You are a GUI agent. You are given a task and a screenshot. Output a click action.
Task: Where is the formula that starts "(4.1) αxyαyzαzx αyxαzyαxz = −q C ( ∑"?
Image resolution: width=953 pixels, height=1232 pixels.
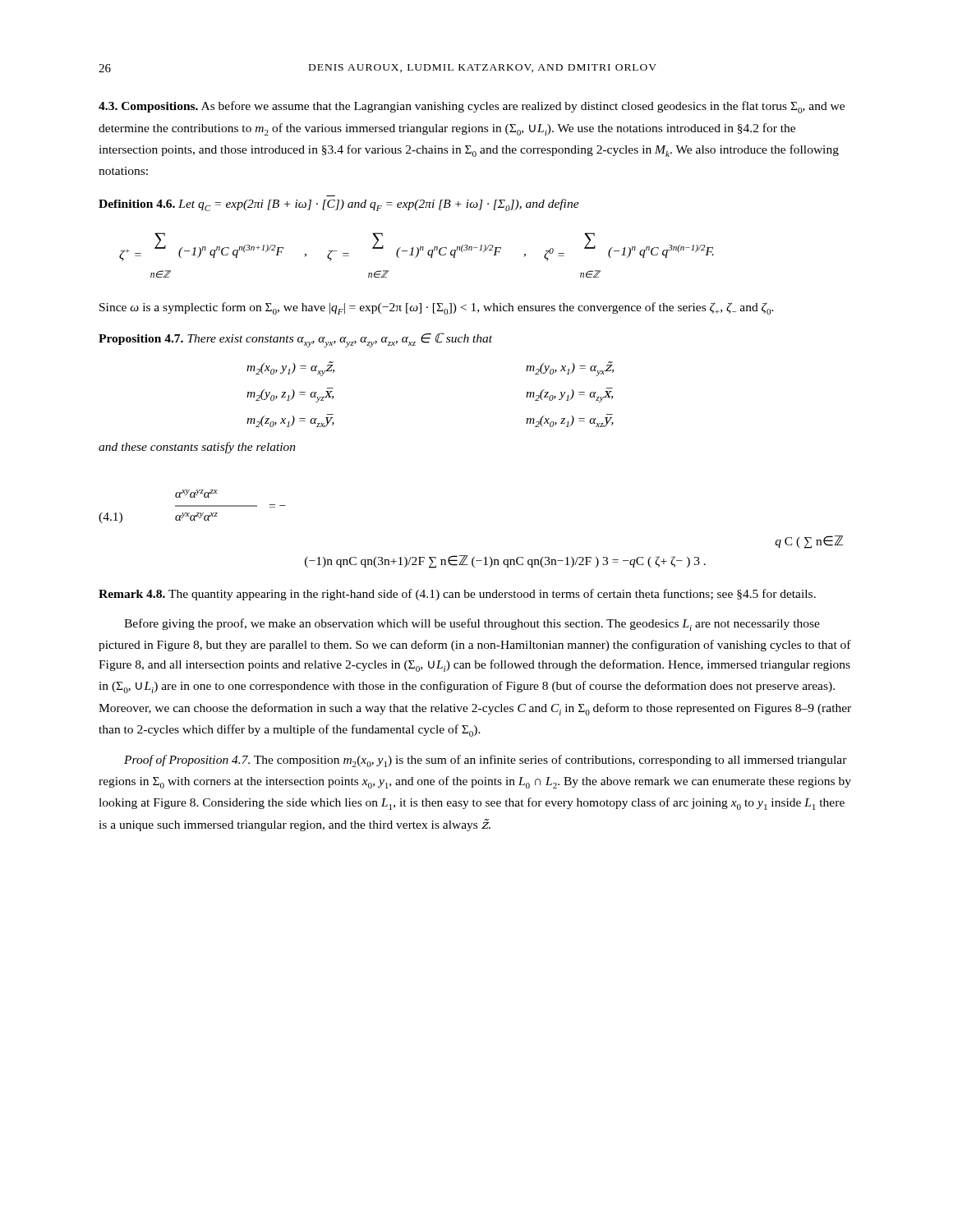196,494
